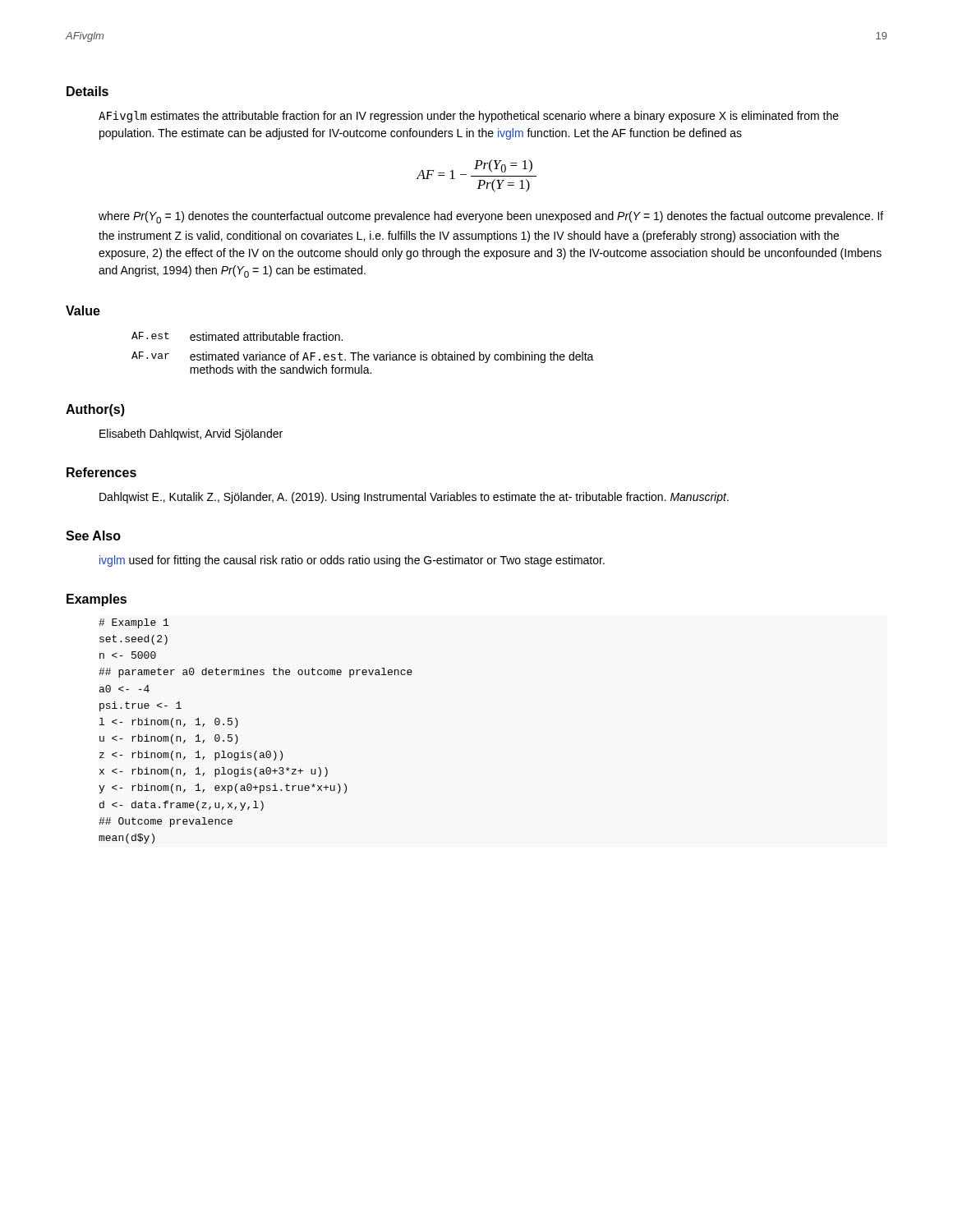The width and height of the screenshot is (953, 1232).
Task: Locate the text block with the text "Dahlqwist E., Kutalik"
Action: 414,497
